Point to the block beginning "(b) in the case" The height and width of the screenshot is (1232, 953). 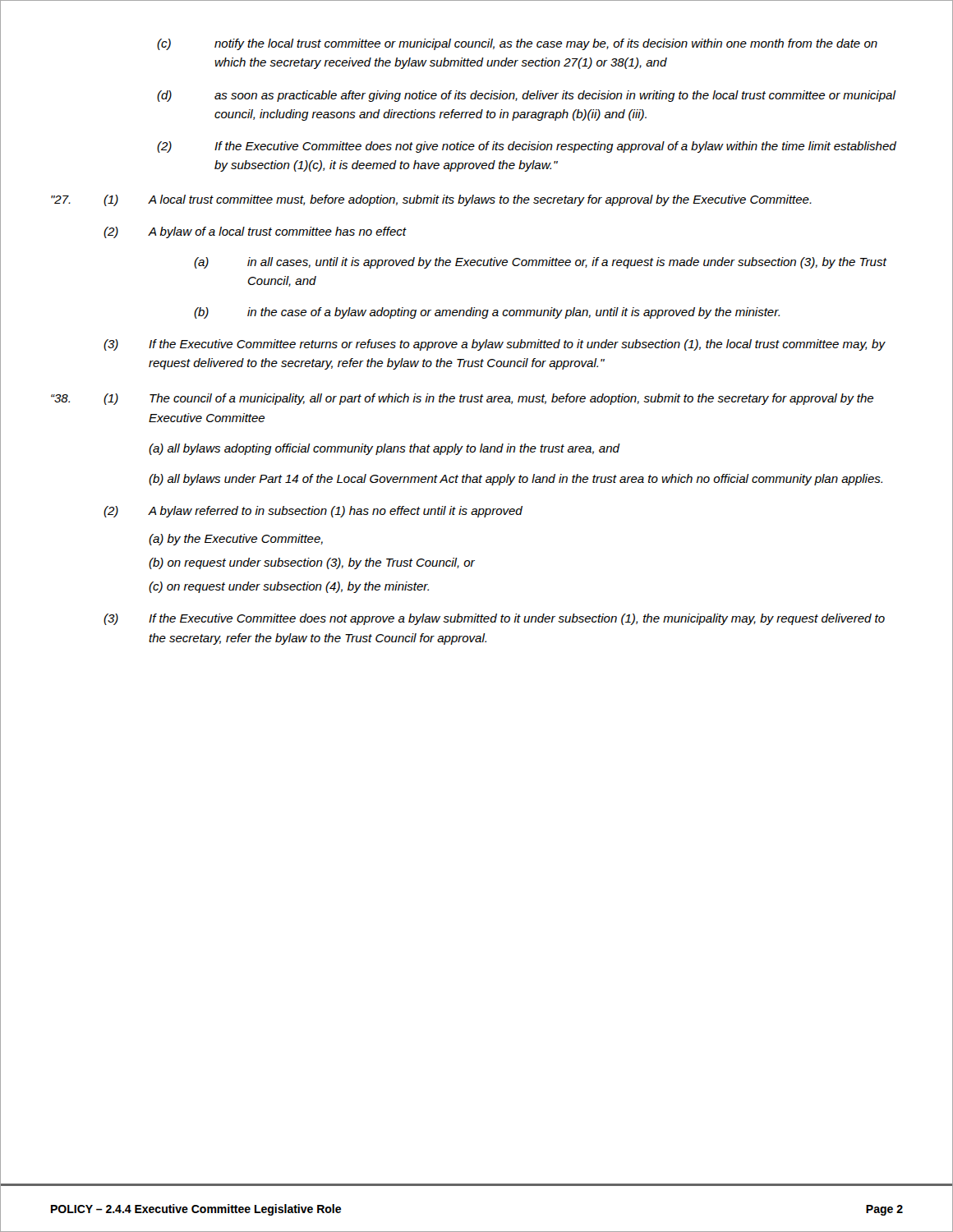[x=548, y=311]
